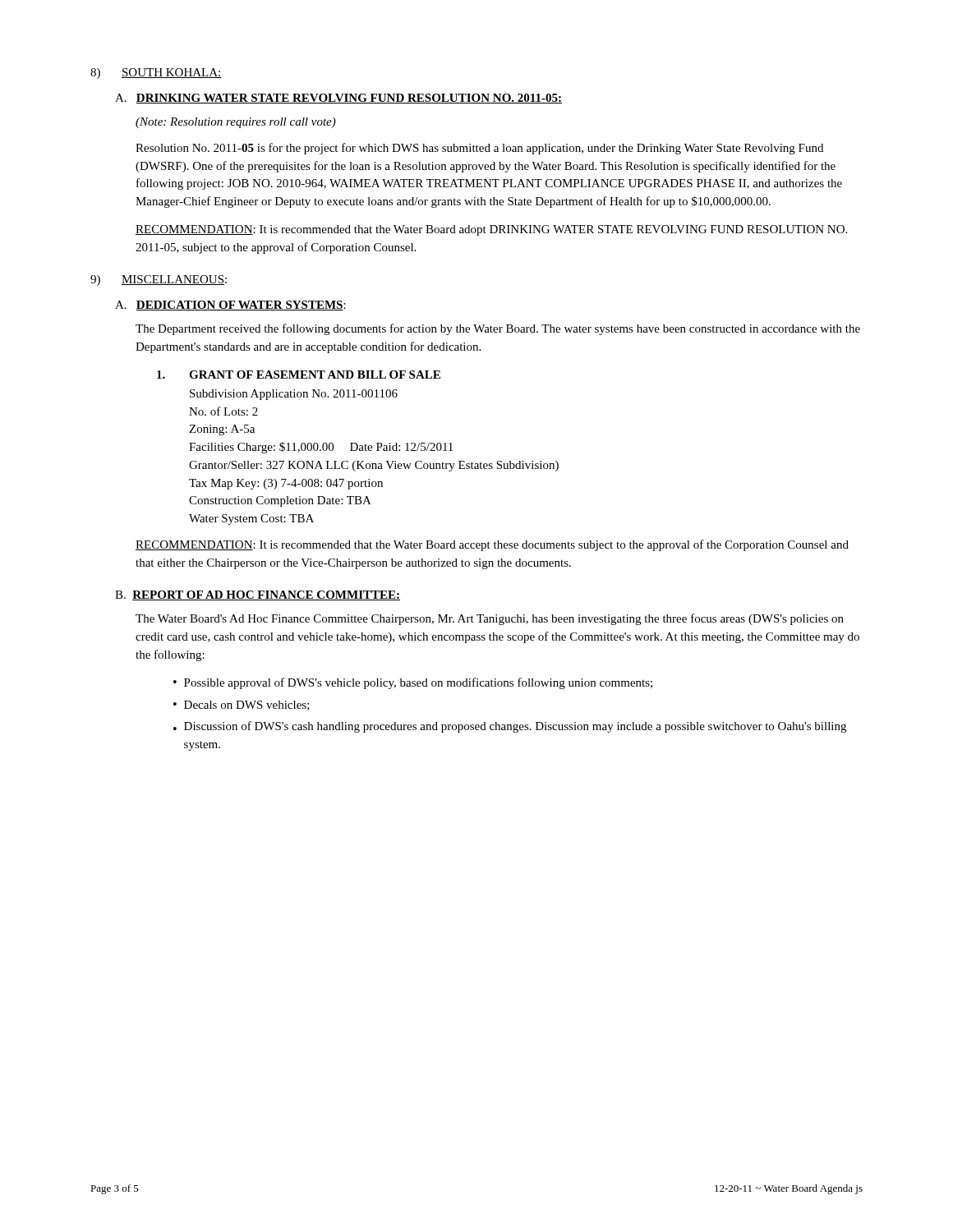The width and height of the screenshot is (953, 1232).
Task: Locate the block starting "• Possible approval of DWS's vehicle policy,"
Action: pyautogui.click(x=413, y=682)
